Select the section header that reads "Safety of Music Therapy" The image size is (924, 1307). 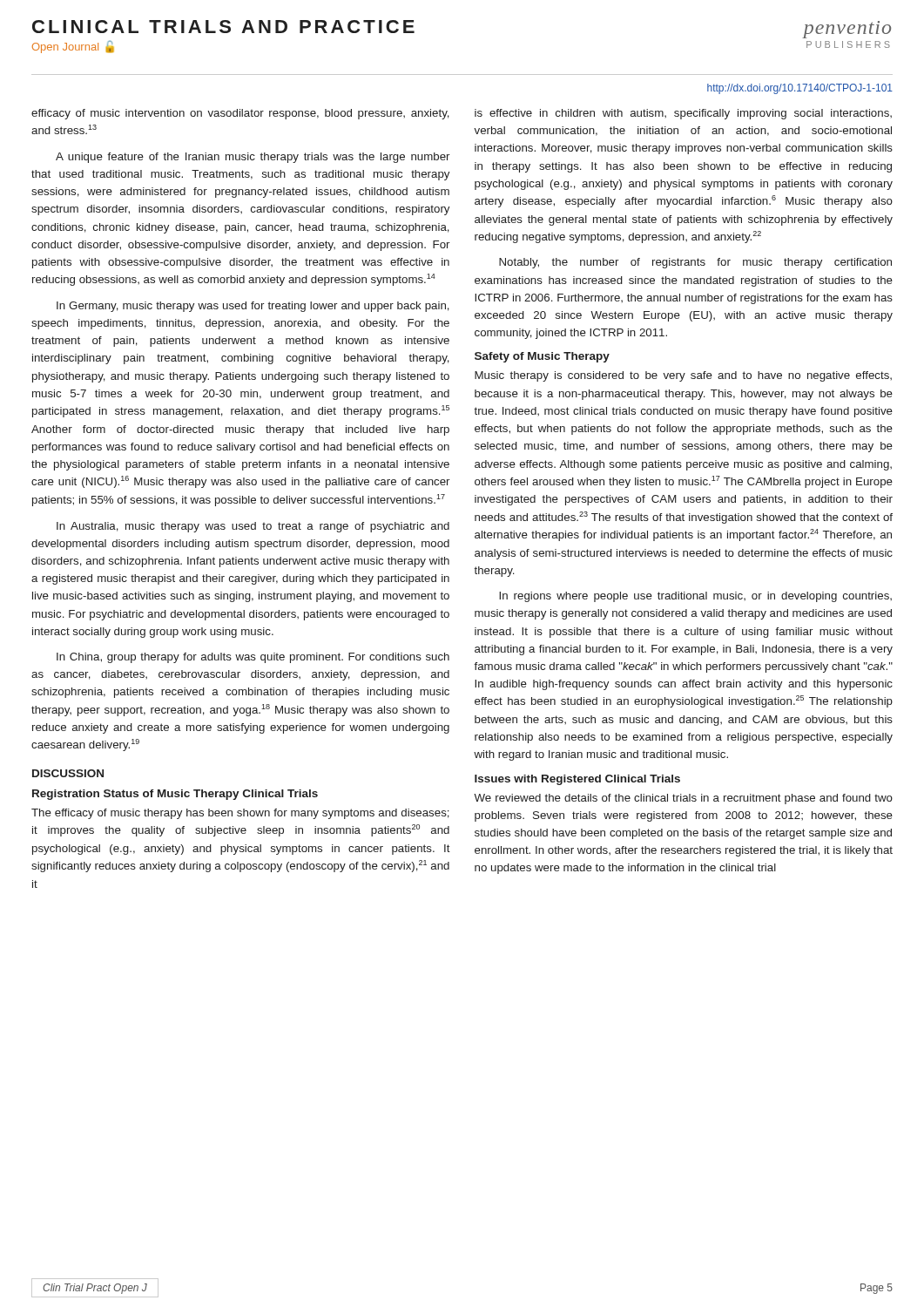[542, 356]
